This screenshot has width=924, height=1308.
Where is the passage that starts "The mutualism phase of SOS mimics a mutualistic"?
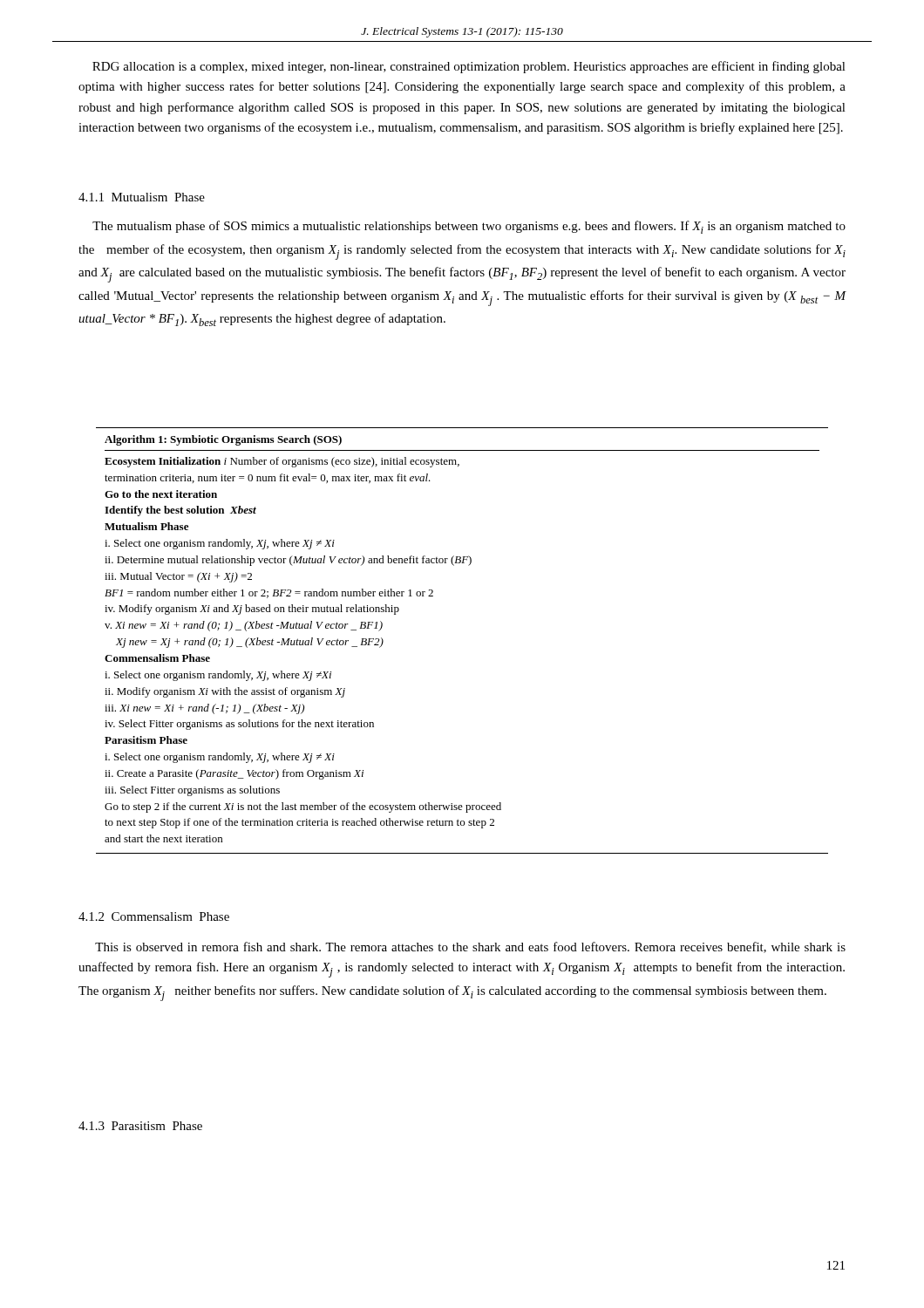pyautogui.click(x=462, y=274)
